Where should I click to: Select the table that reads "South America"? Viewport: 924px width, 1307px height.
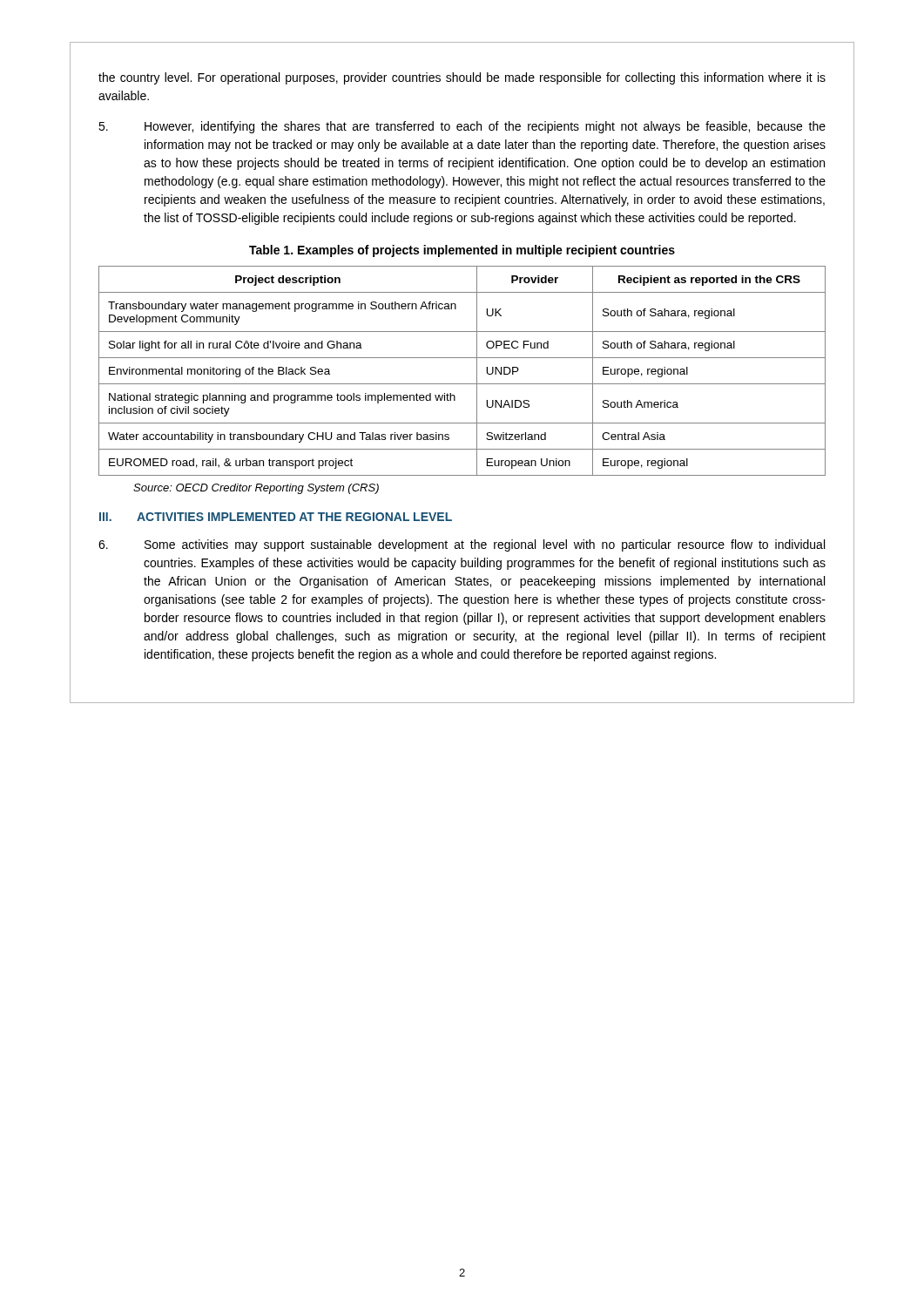[x=462, y=371]
